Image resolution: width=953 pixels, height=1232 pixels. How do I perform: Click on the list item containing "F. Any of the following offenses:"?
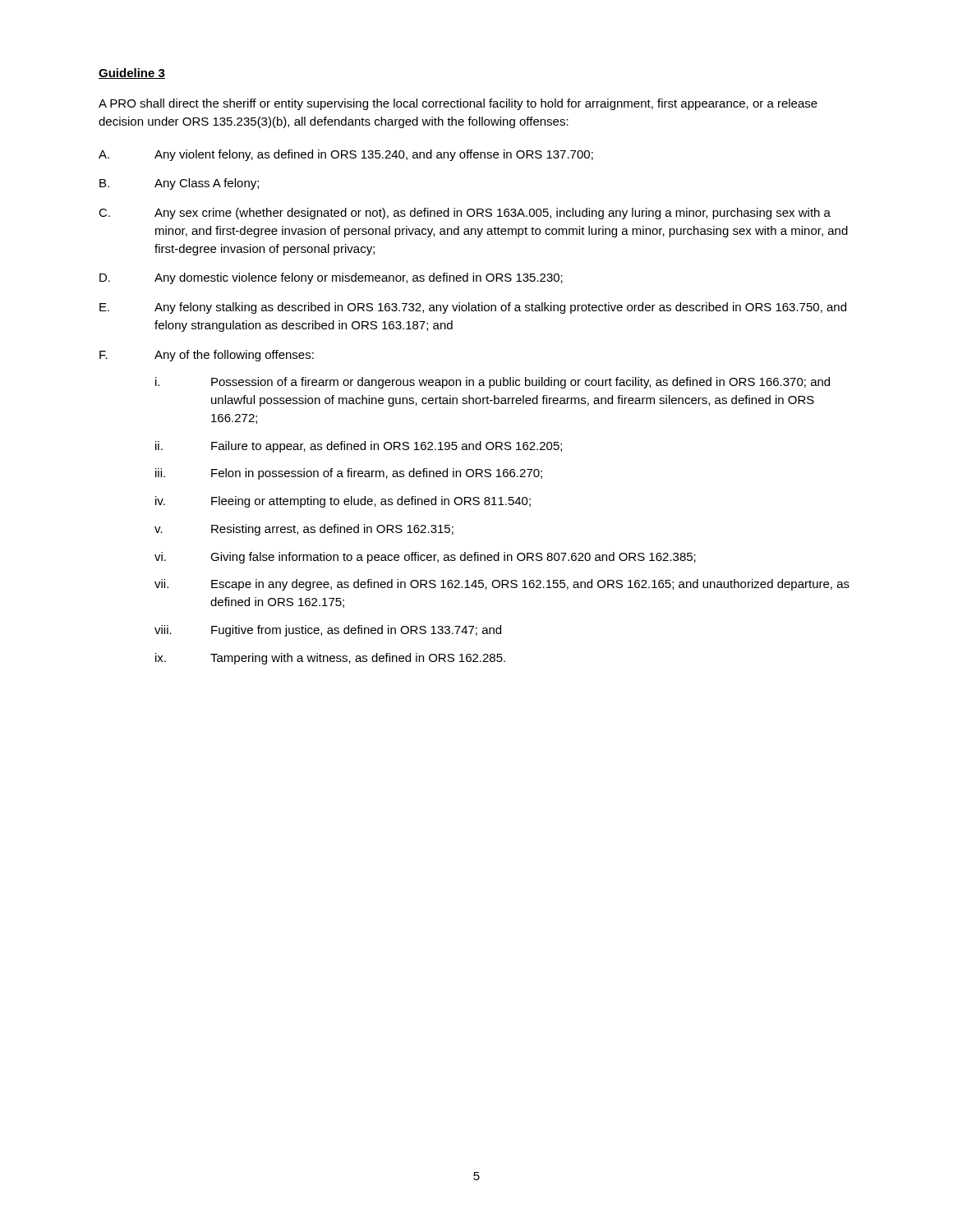[476, 511]
